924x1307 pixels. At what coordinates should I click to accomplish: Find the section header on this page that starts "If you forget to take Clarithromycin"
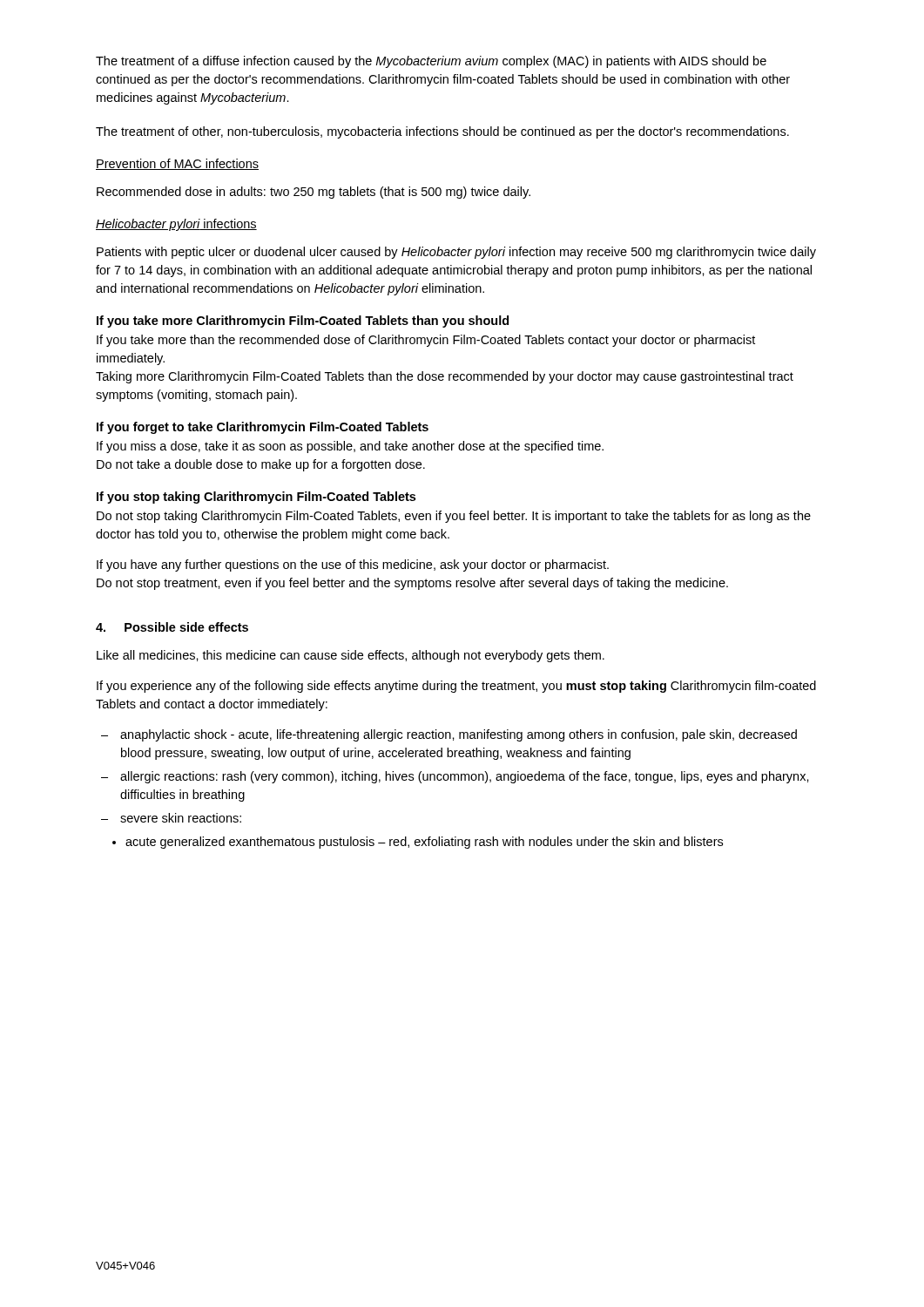[x=262, y=427]
